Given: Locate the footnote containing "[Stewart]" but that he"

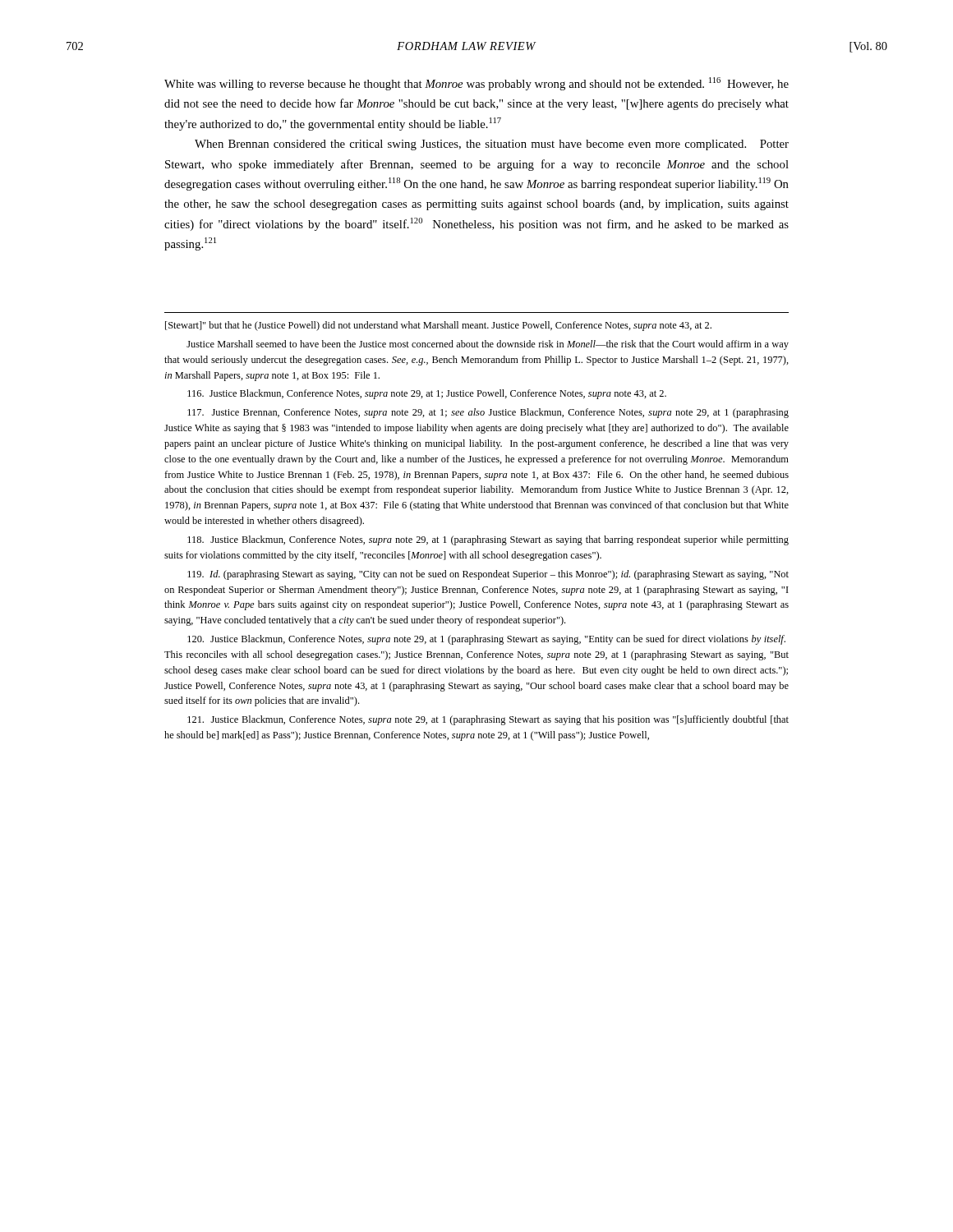Looking at the screenshot, I should click(476, 350).
